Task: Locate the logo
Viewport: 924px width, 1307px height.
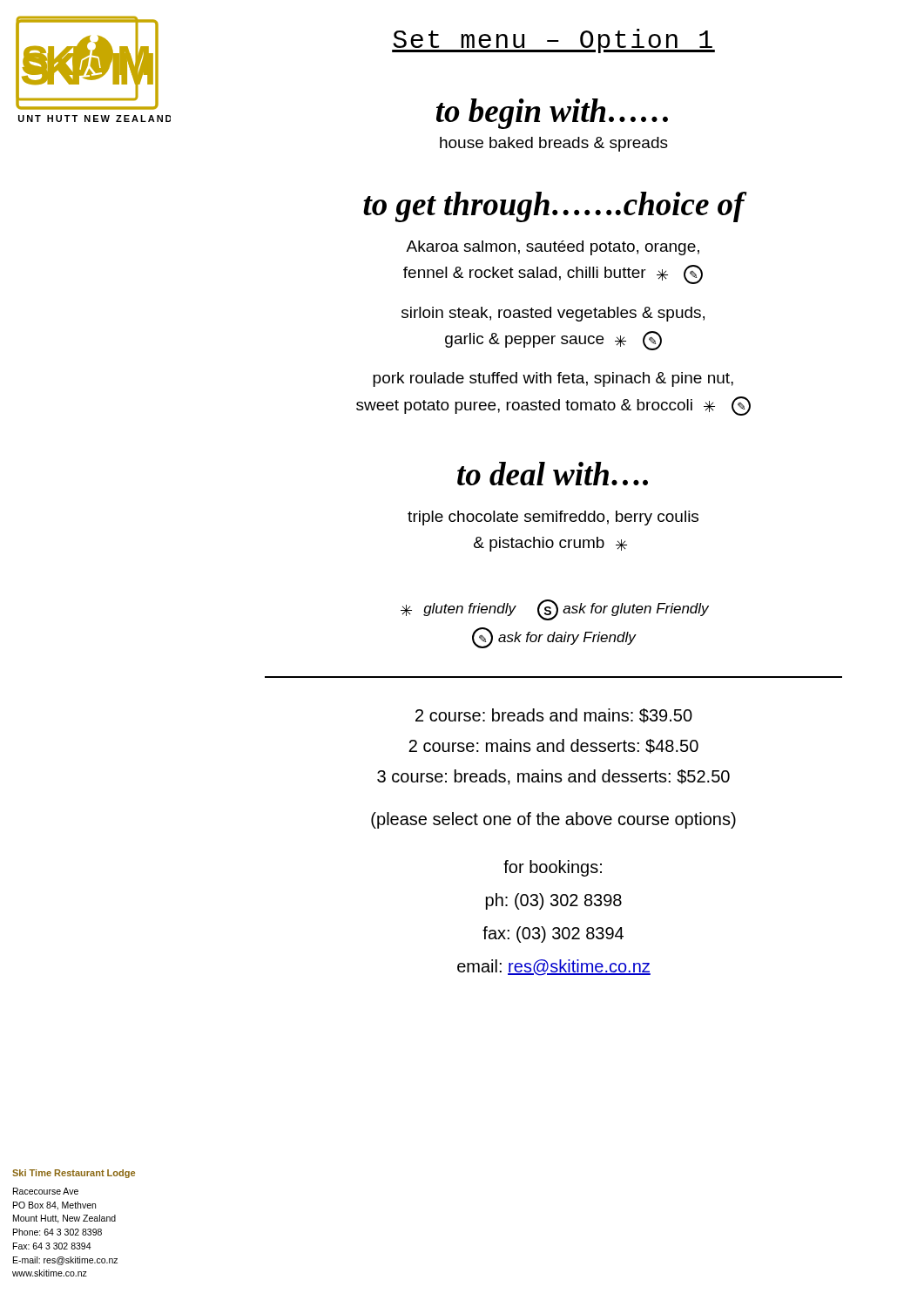Action: click(x=92, y=78)
